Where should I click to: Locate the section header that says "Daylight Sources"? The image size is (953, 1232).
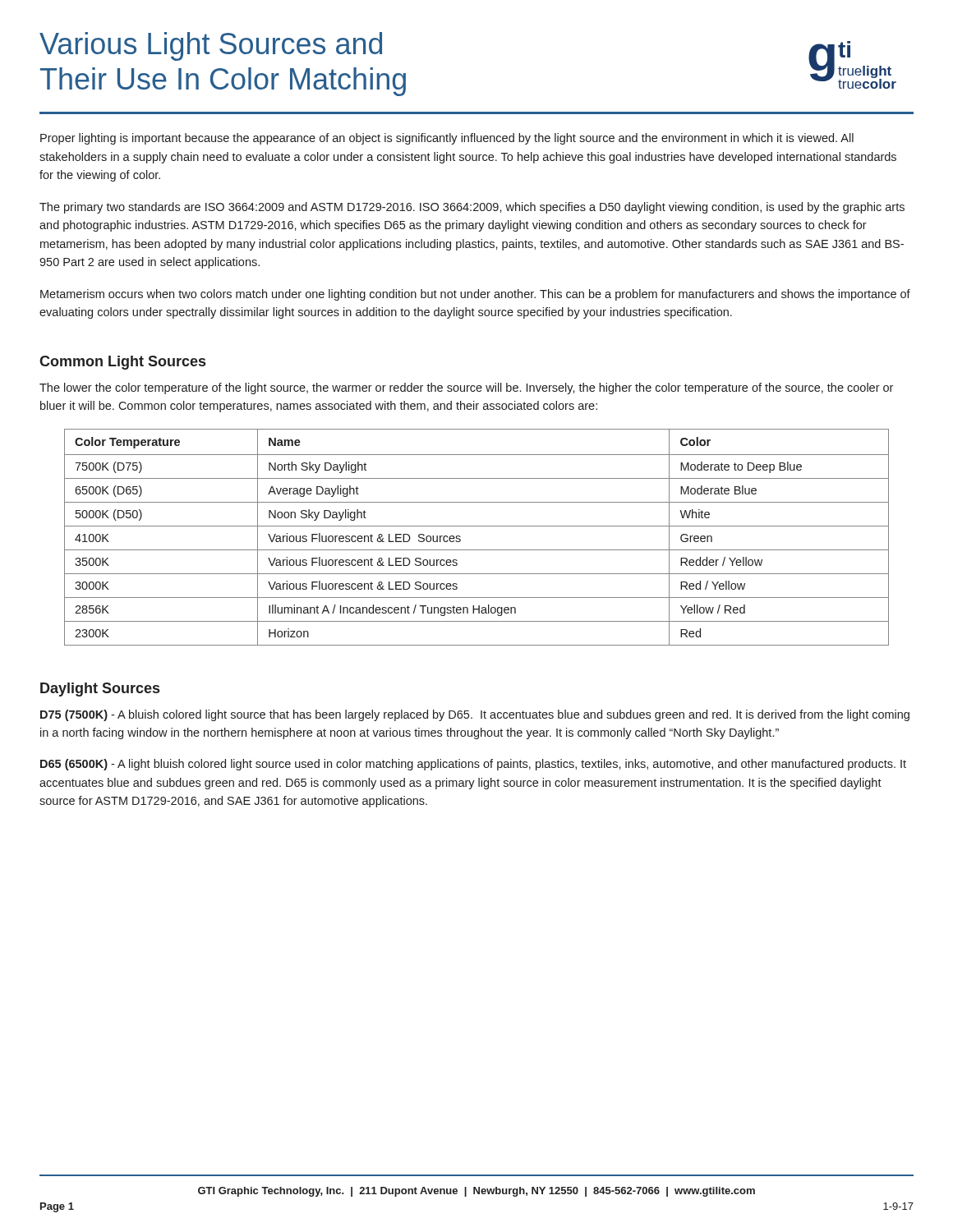[x=100, y=688]
